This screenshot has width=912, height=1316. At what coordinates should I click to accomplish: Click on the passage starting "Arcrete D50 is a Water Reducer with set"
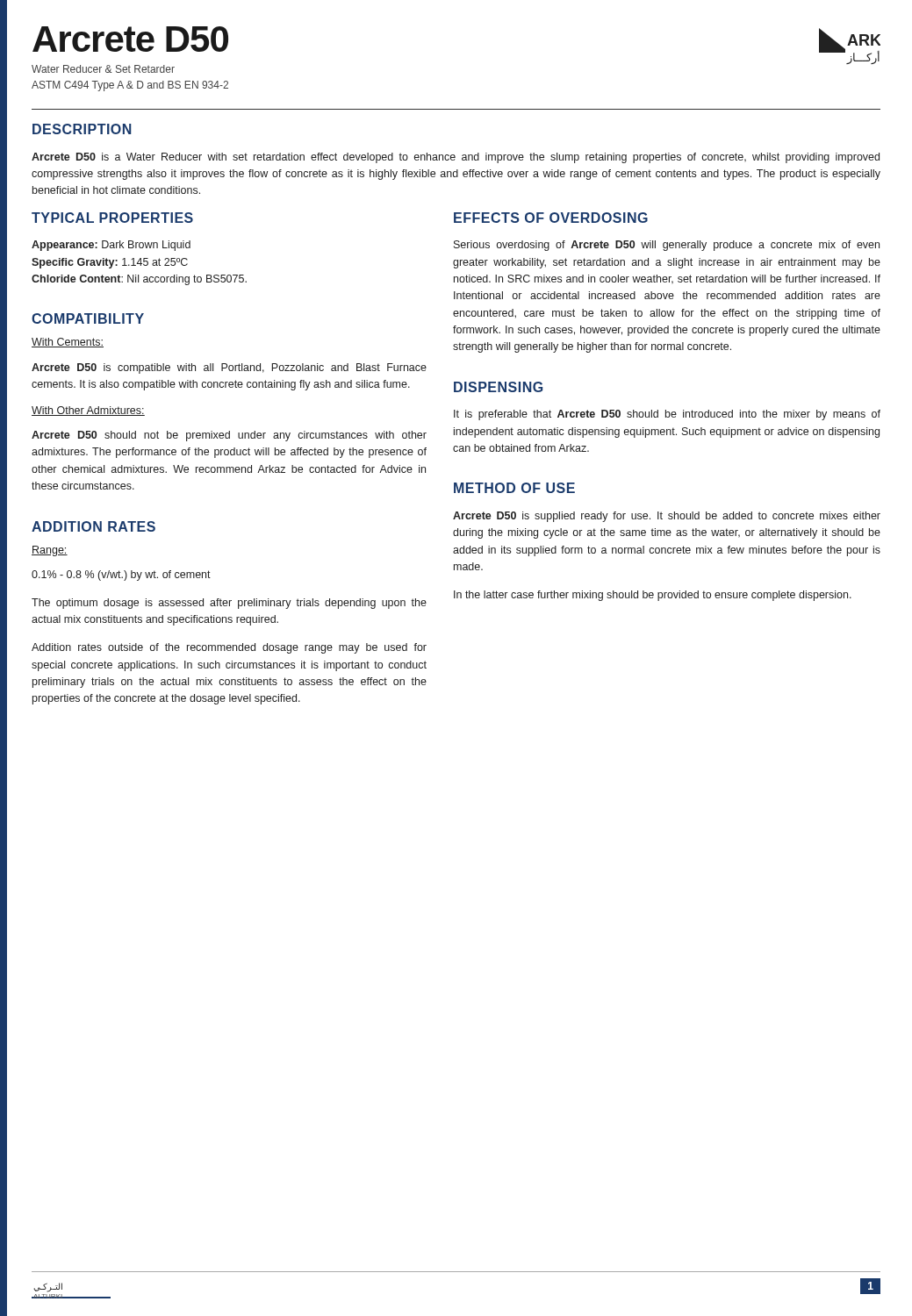456,174
